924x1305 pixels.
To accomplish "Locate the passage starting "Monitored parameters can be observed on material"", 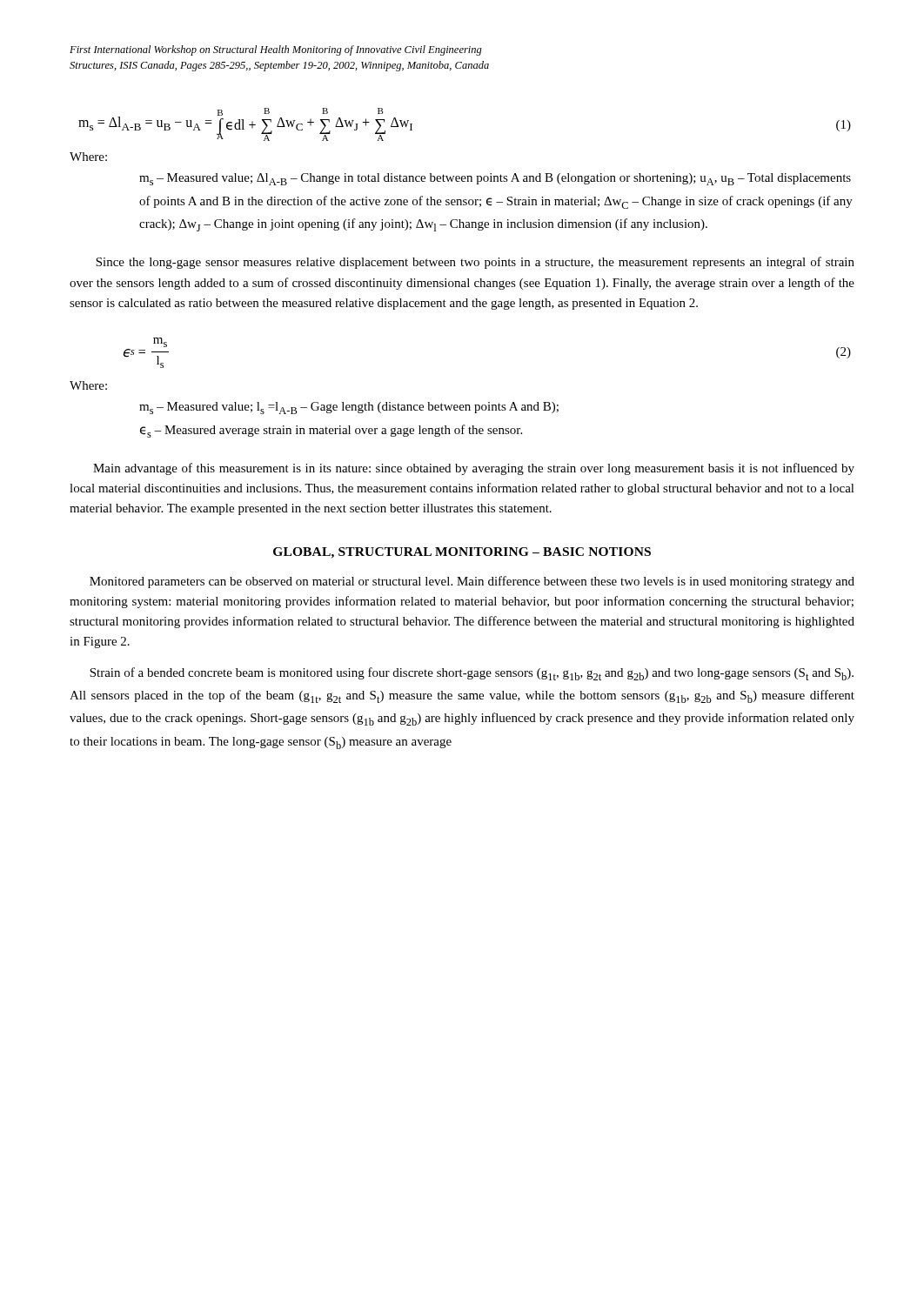I will [462, 611].
